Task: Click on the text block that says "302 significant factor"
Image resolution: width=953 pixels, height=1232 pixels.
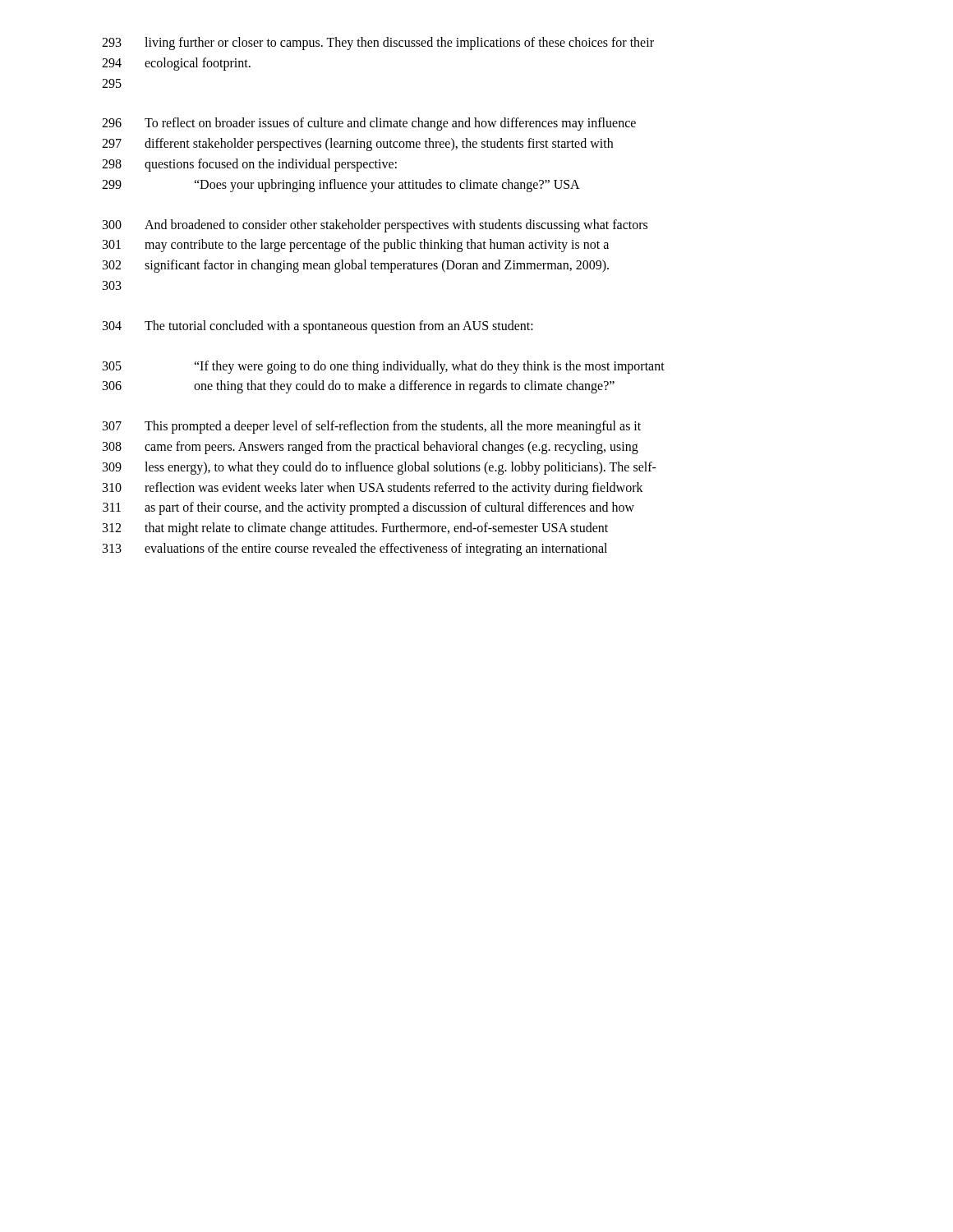Action: (x=485, y=266)
